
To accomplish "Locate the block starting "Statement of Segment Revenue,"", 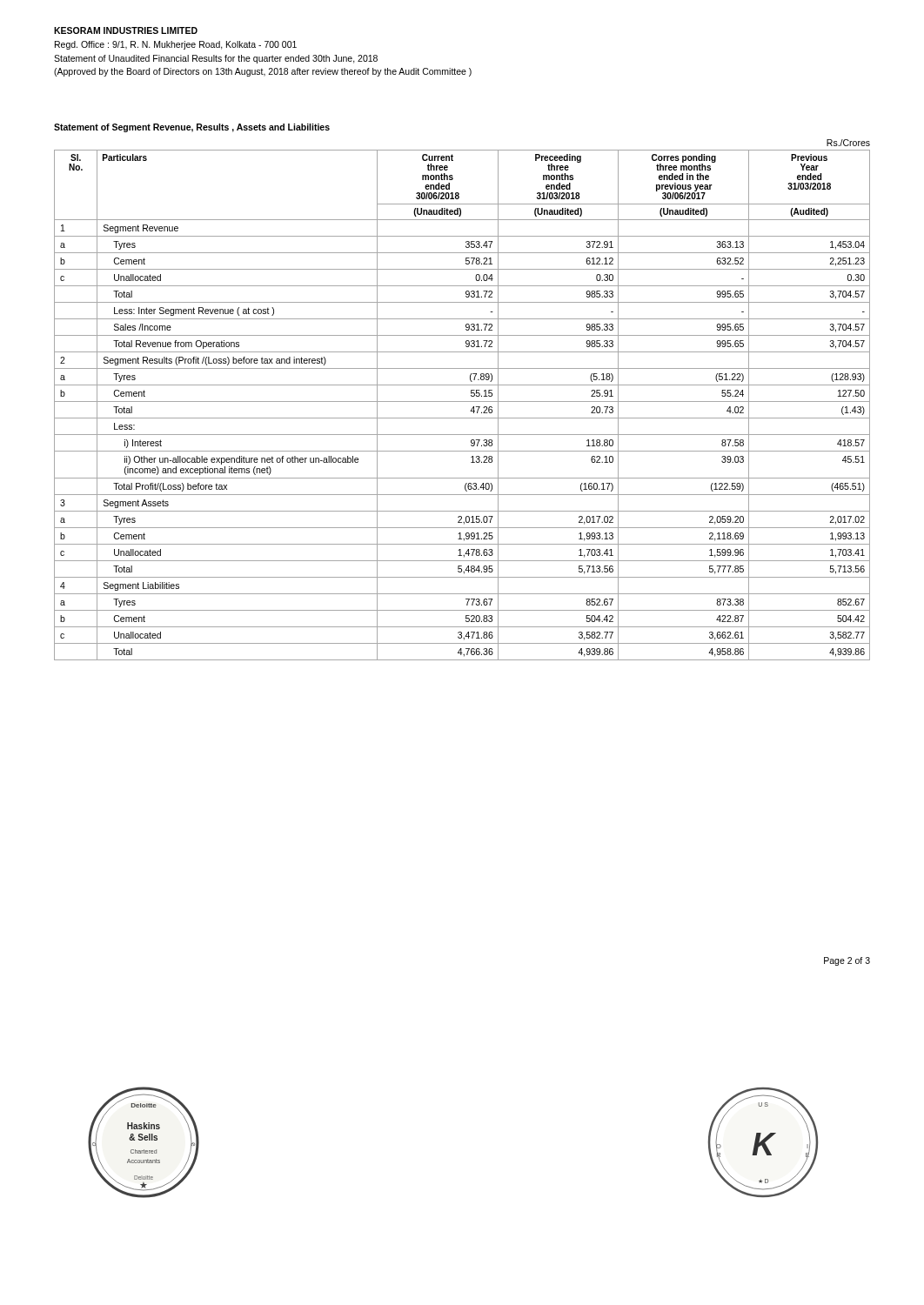I will coord(192,127).
